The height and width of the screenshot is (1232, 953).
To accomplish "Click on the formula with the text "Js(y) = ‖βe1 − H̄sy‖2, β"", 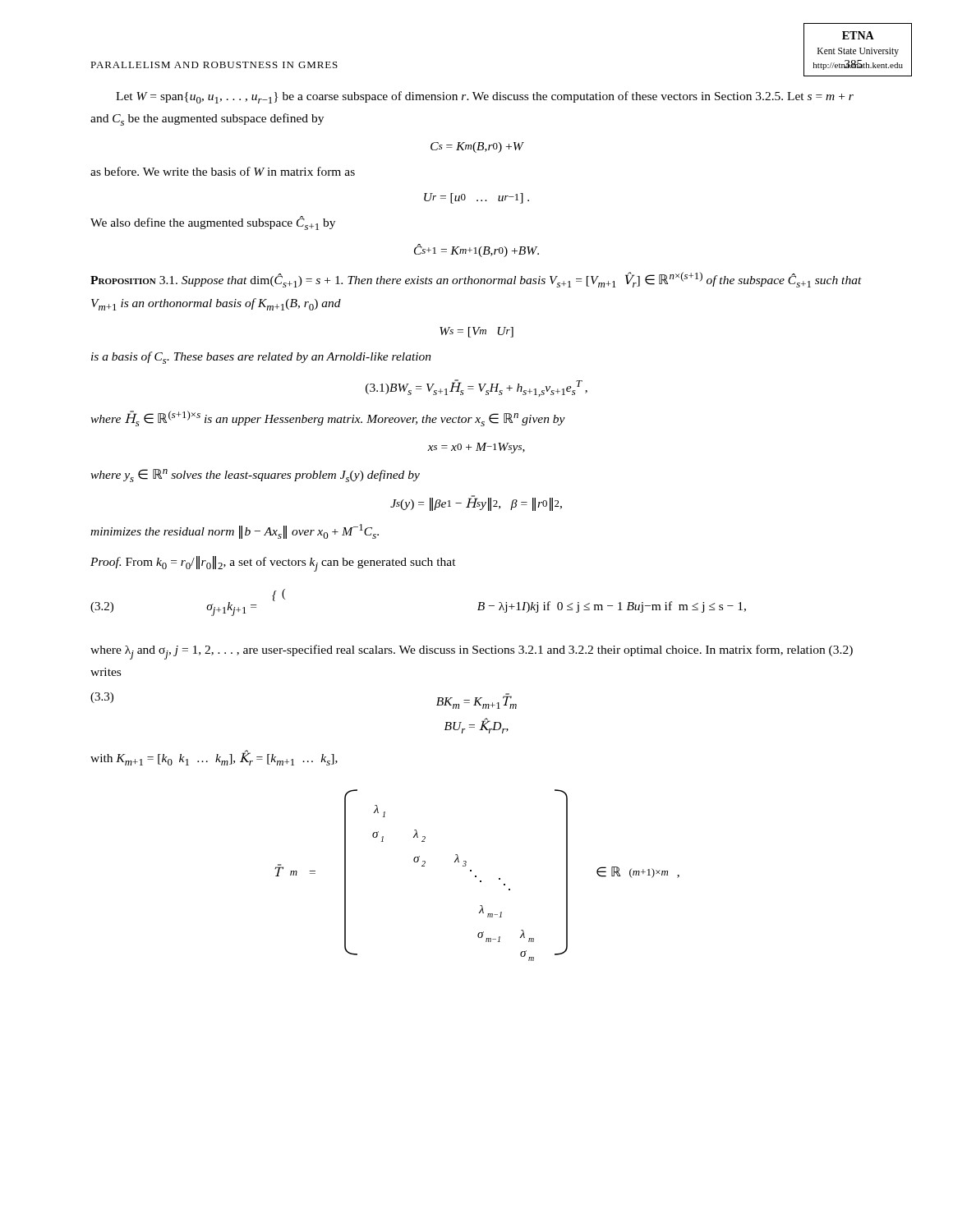I will [476, 503].
